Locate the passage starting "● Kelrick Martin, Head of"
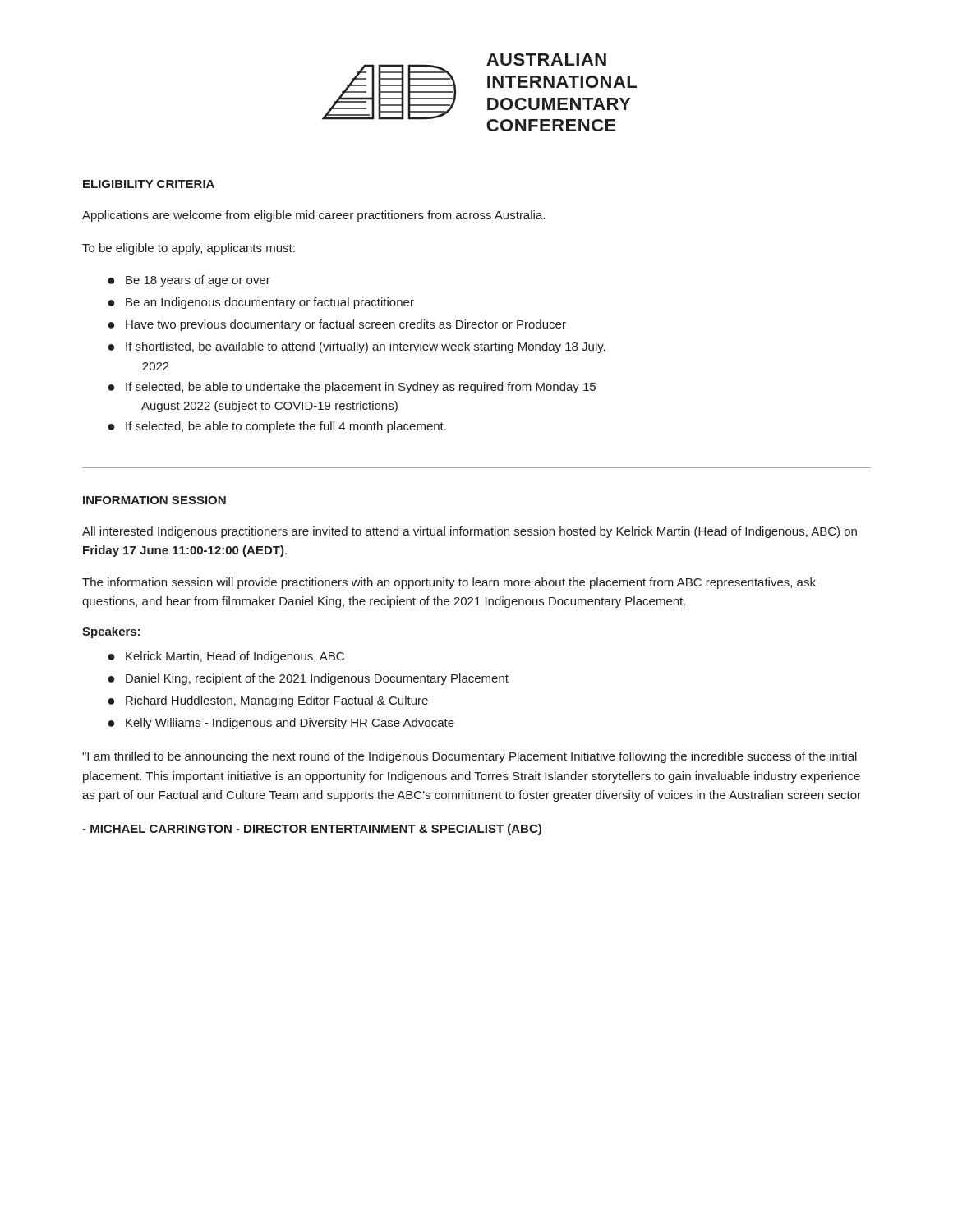 226,657
